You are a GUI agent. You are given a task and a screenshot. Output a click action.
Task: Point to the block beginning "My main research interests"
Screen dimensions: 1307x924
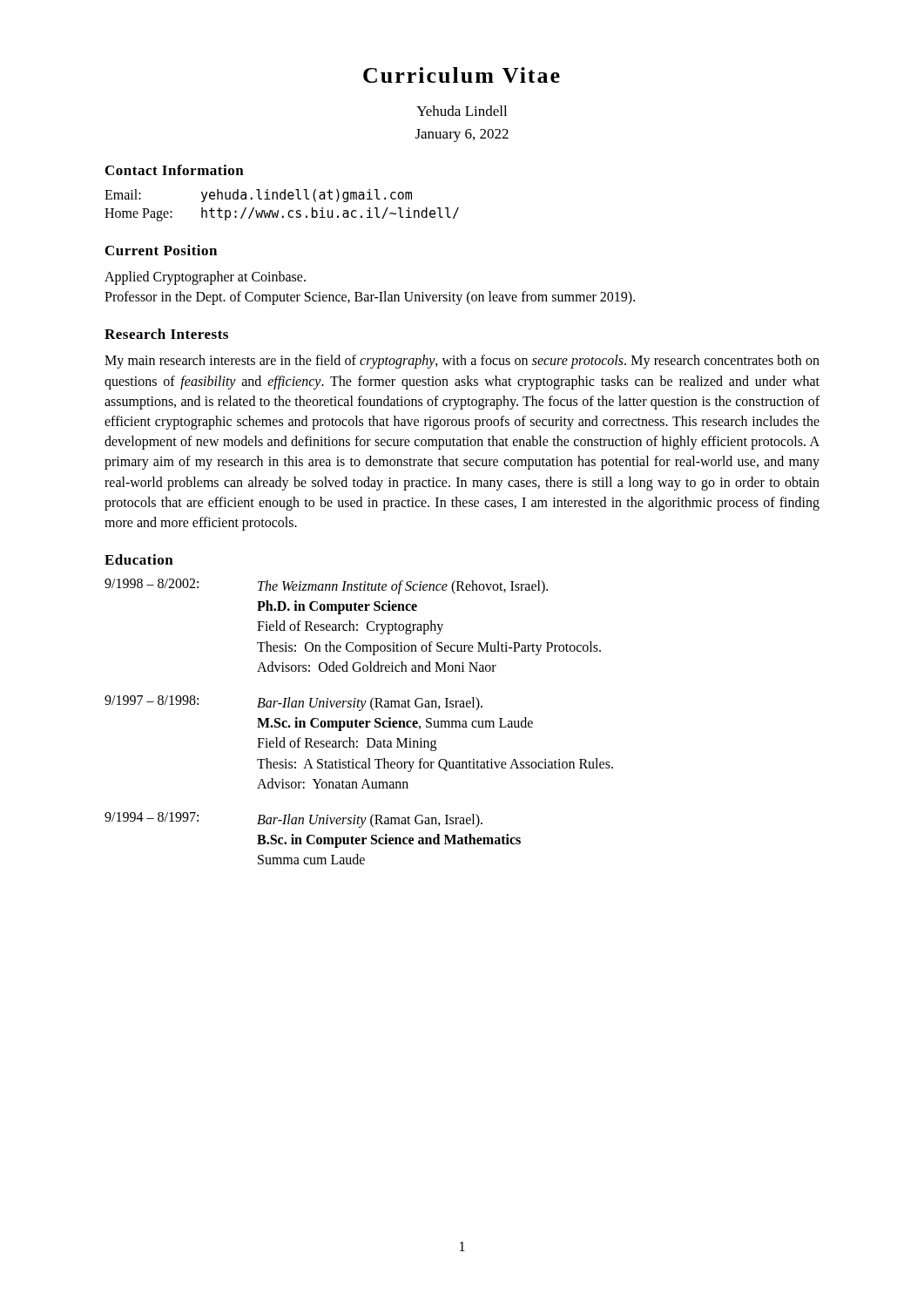tap(462, 441)
